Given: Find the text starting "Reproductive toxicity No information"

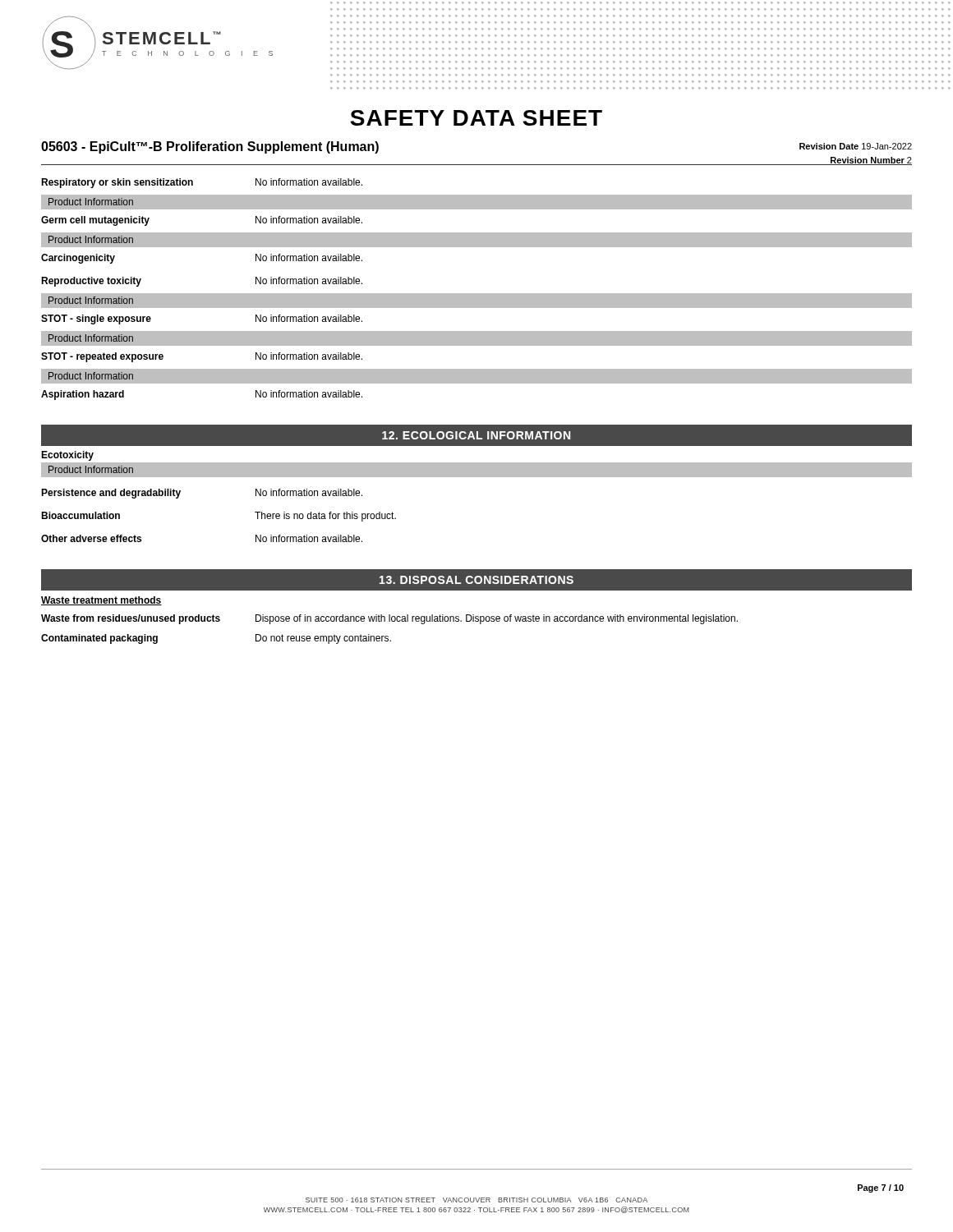Looking at the screenshot, I should click(x=97, y=281).
